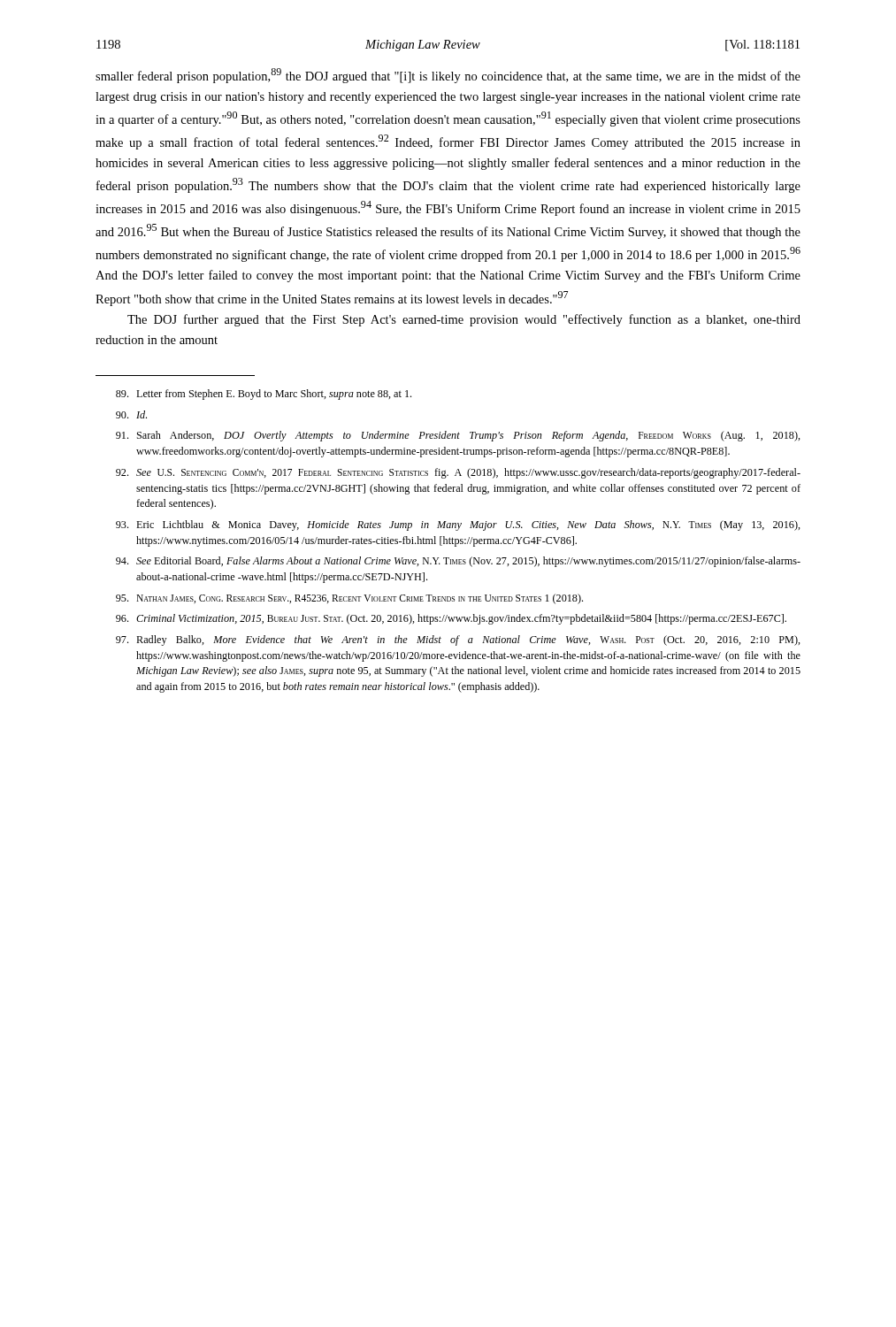896x1327 pixels.
Task: Locate the element starting "Eric Lichtblau &"
Action: point(448,533)
